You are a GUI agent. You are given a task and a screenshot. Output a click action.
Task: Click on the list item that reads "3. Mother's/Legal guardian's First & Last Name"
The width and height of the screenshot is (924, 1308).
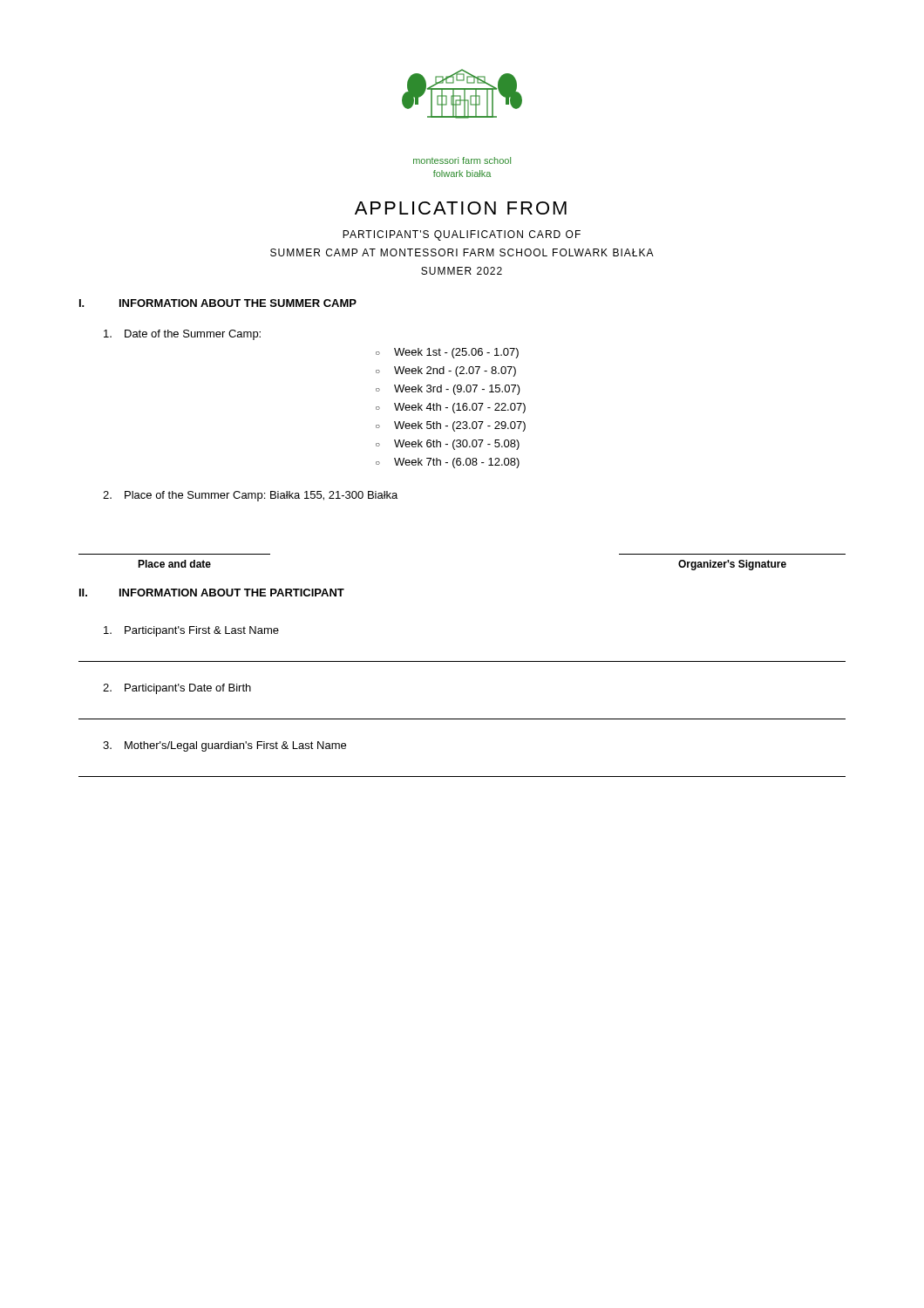click(225, 745)
